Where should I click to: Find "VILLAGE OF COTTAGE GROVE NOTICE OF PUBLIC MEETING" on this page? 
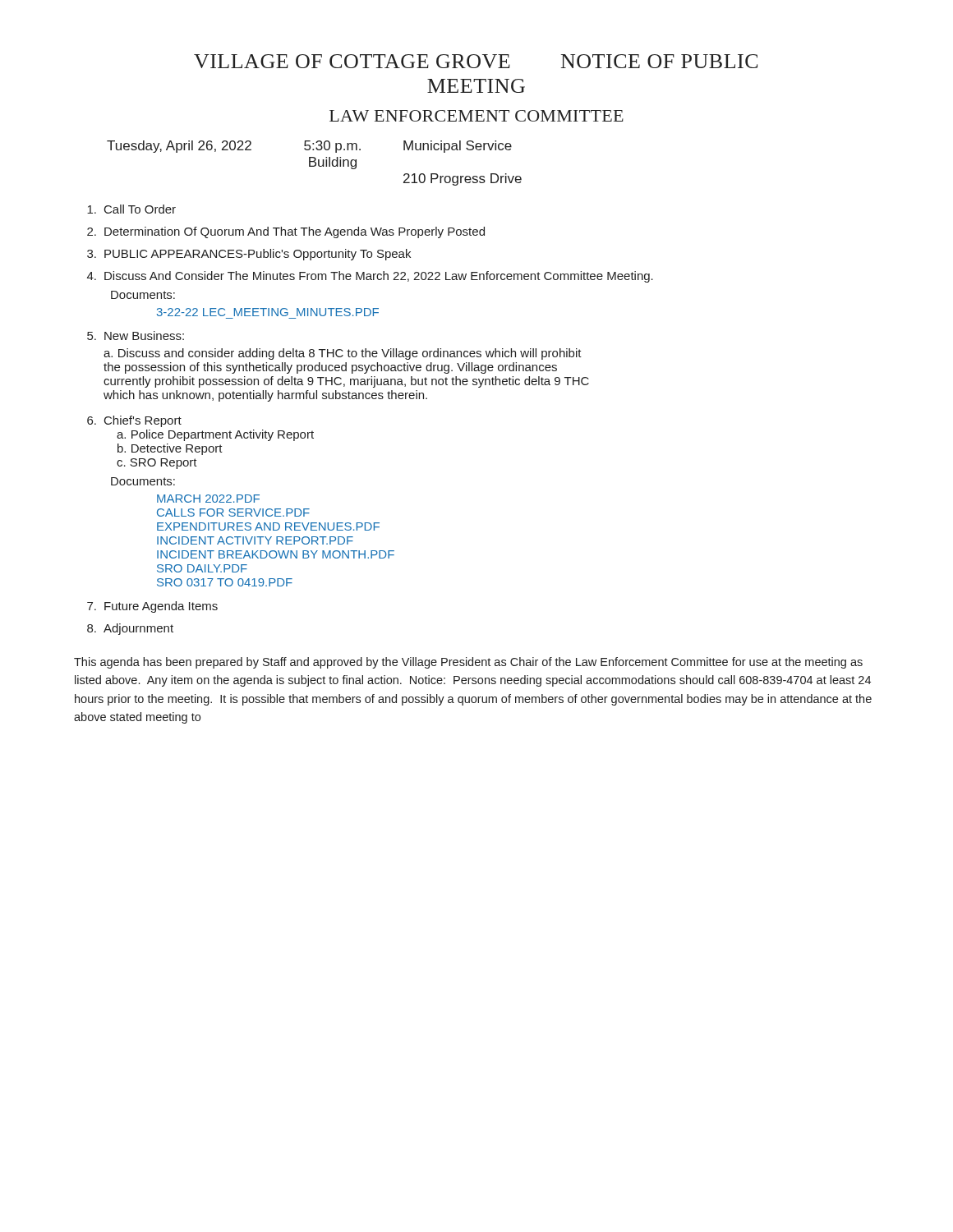point(476,74)
